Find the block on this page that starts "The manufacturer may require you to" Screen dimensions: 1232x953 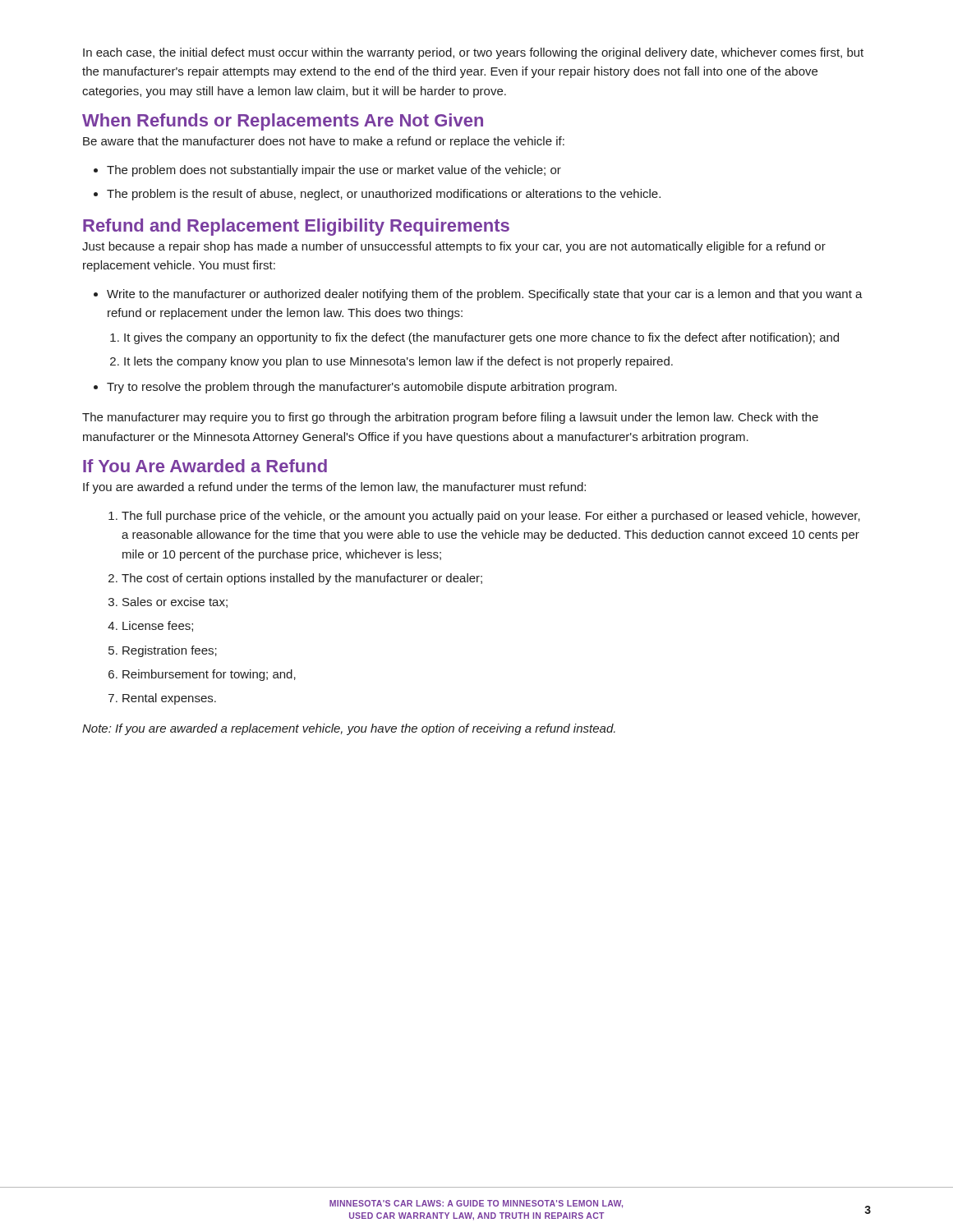(476, 427)
